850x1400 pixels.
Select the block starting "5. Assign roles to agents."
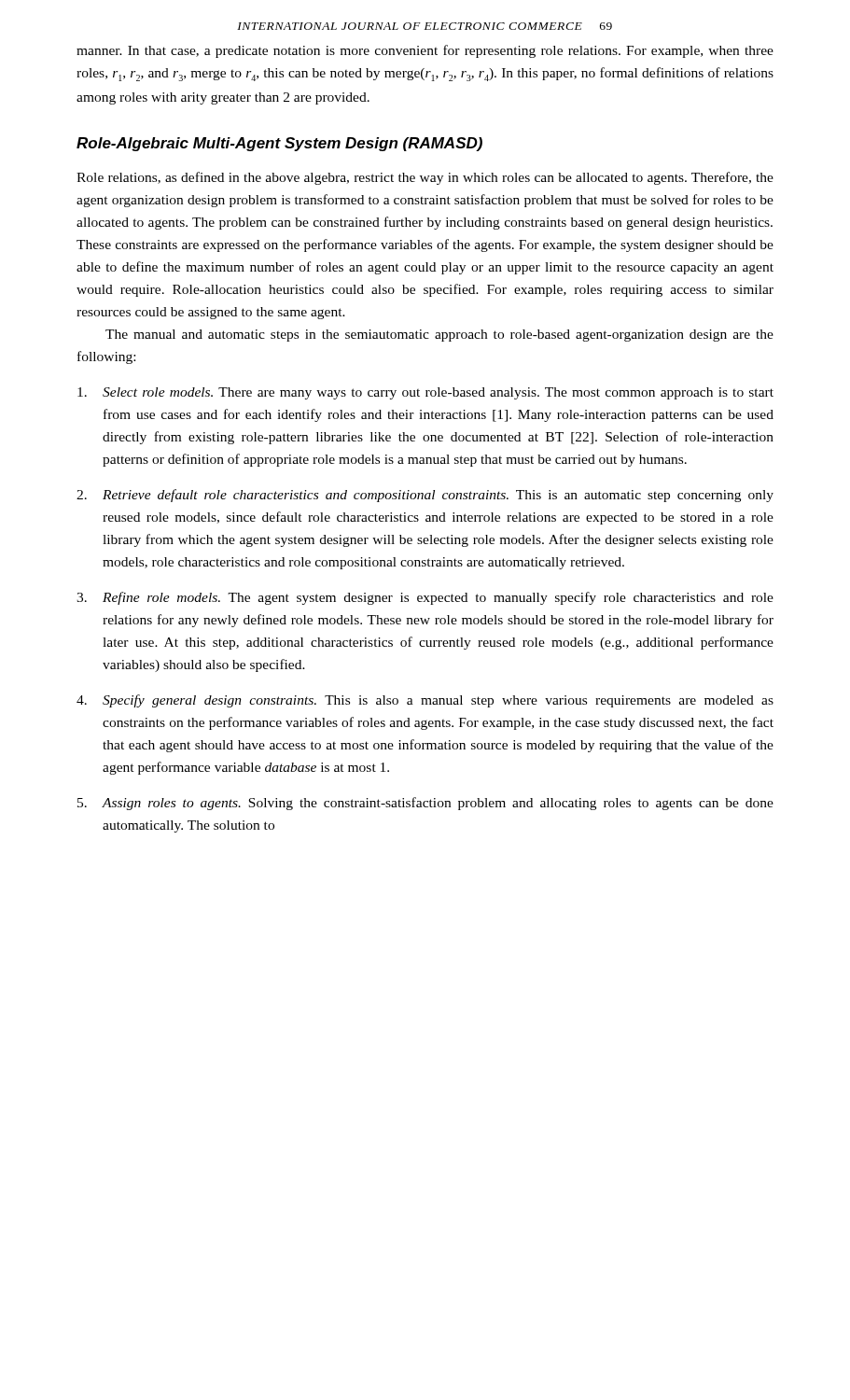425,814
